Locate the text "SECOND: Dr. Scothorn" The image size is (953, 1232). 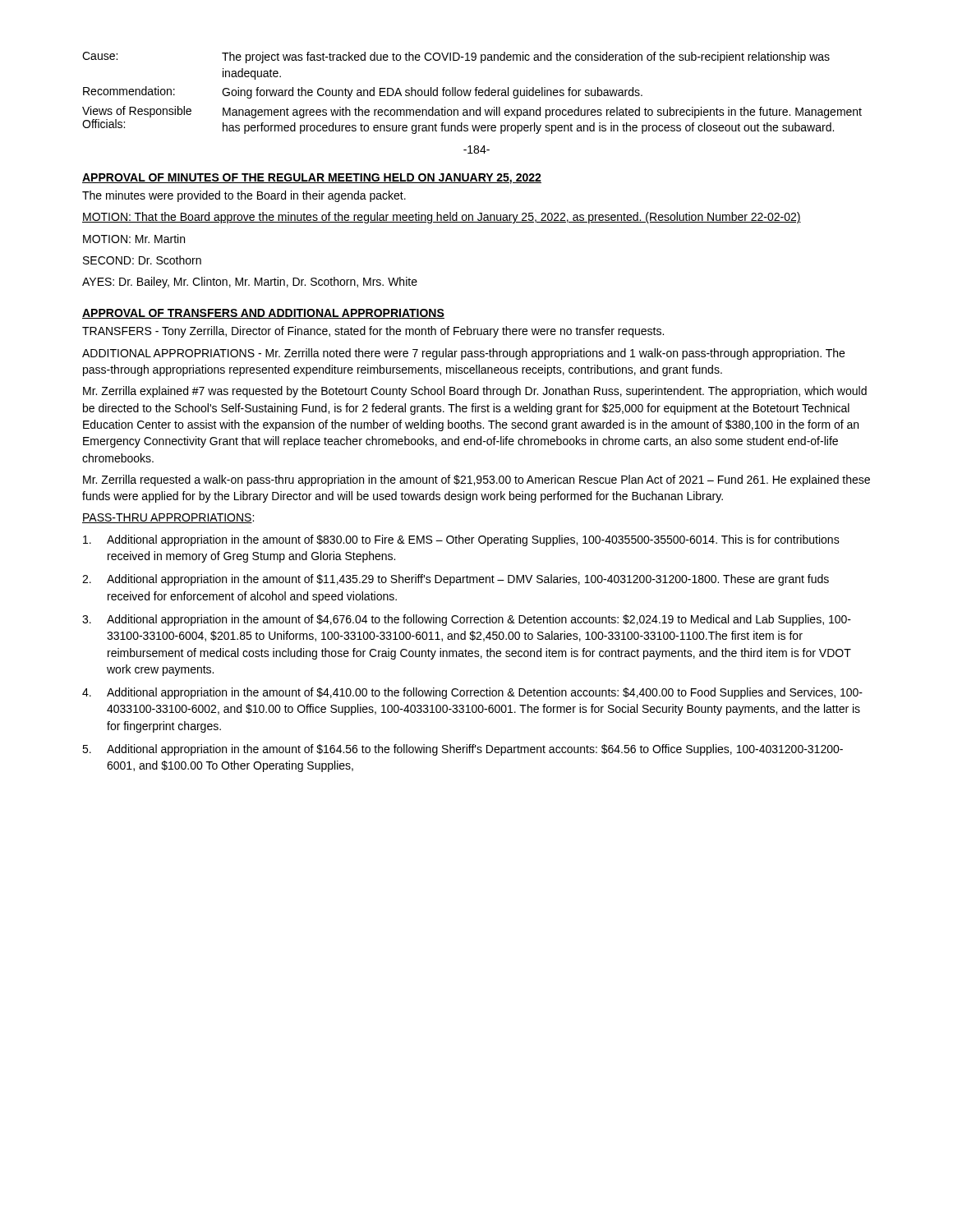[x=142, y=260]
